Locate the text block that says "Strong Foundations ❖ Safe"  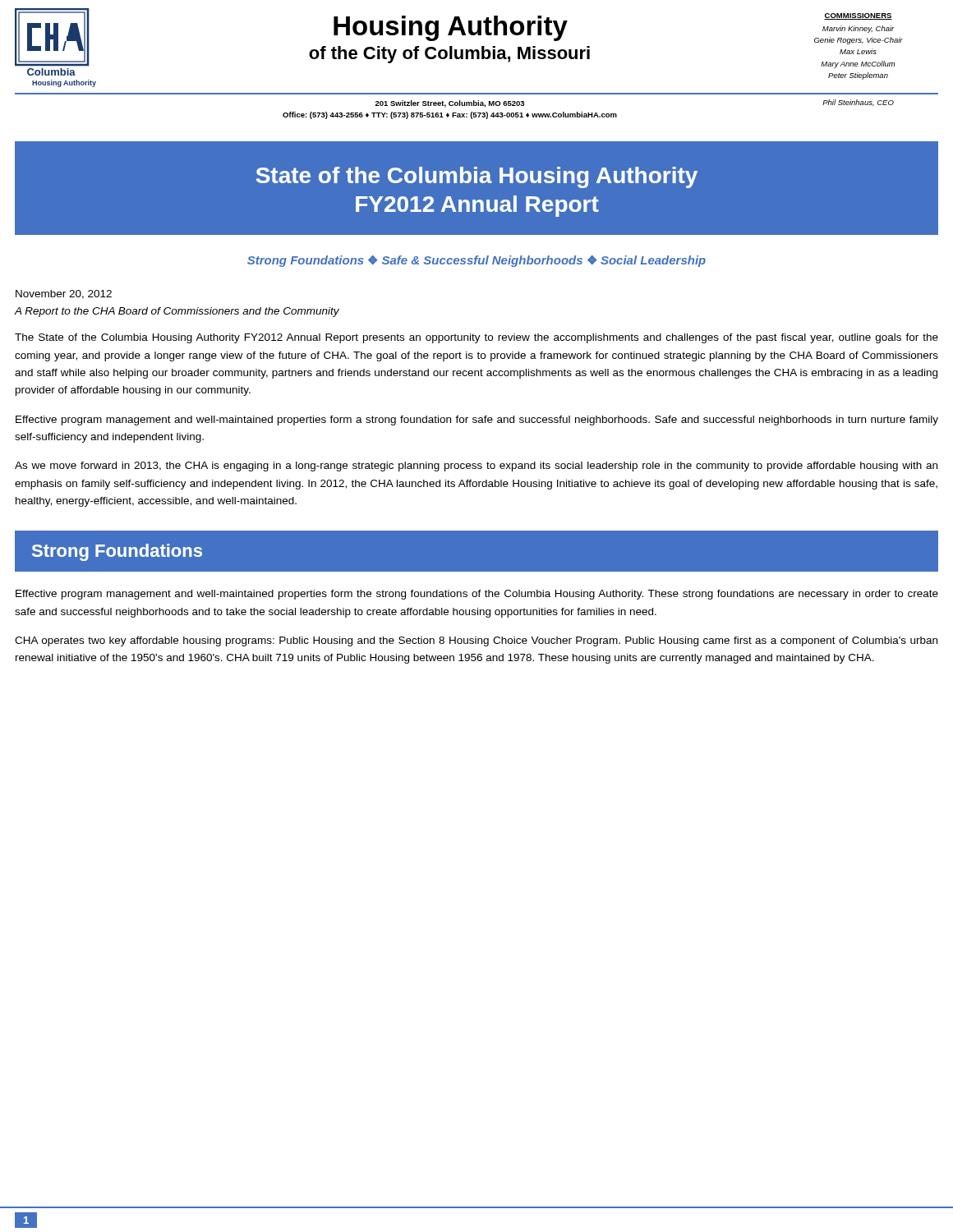[x=476, y=260]
